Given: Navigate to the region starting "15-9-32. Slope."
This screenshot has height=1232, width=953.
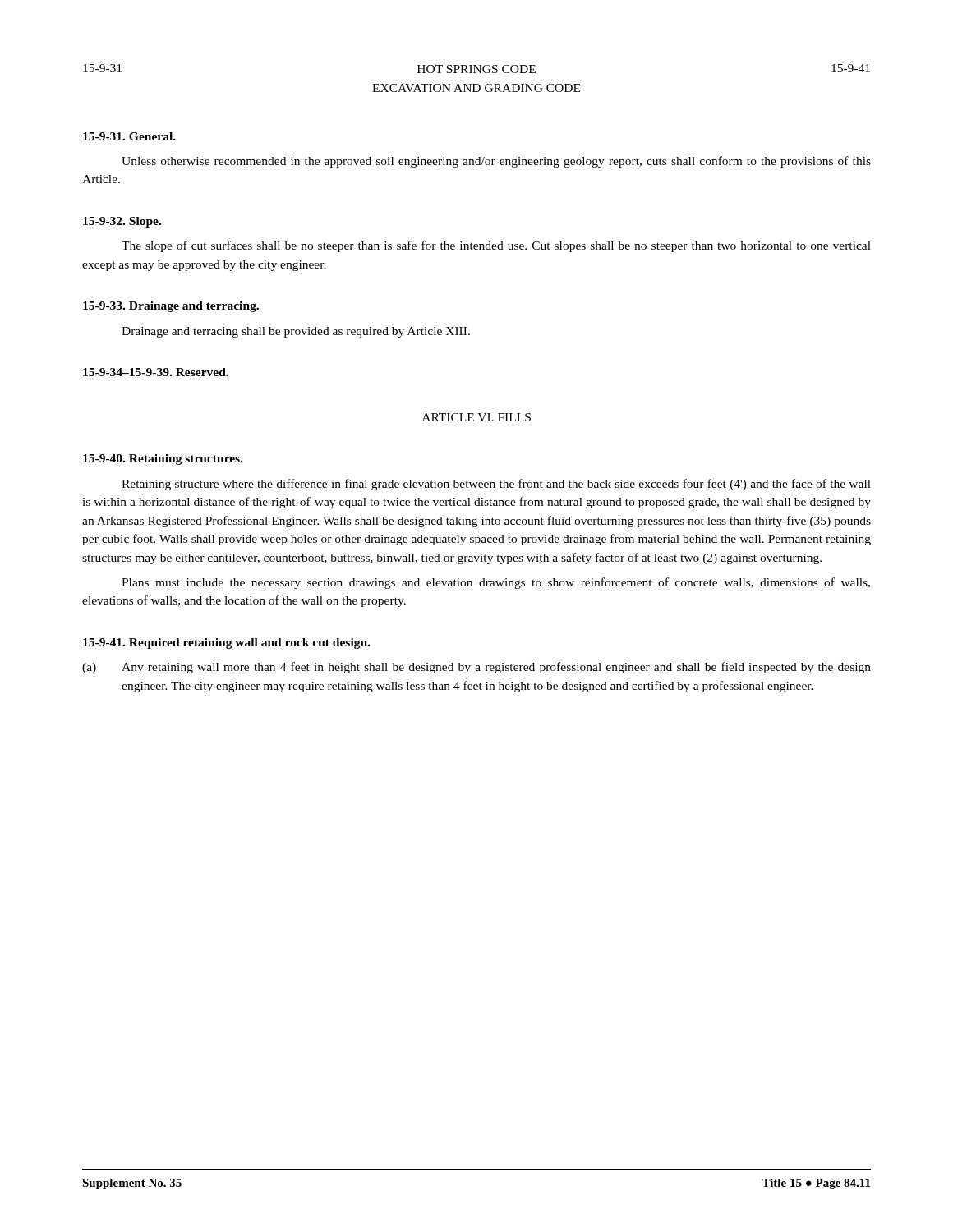Looking at the screenshot, I should click(122, 220).
